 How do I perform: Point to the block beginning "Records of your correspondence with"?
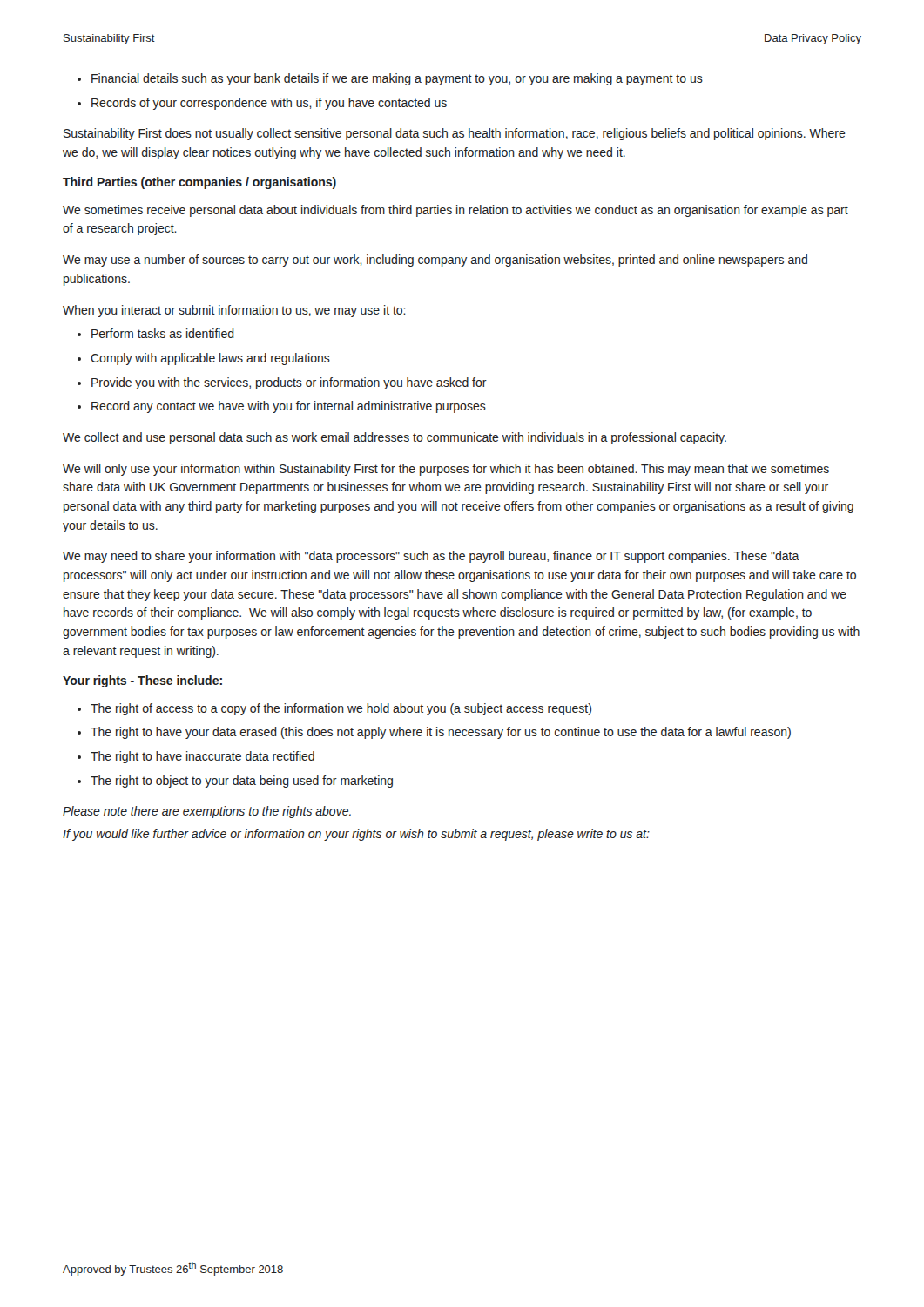[269, 103]
